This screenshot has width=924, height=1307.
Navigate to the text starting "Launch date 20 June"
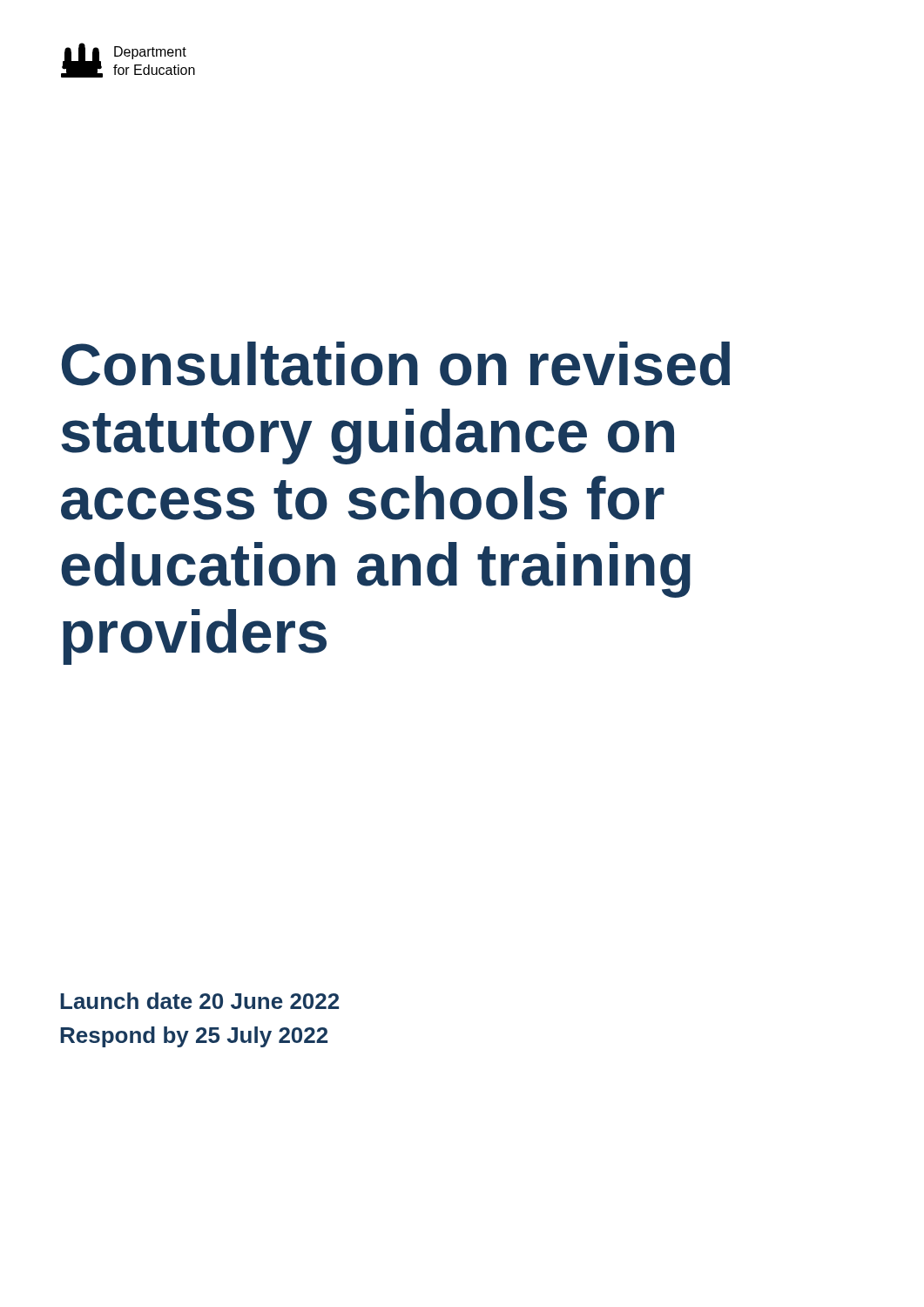pyautogui.click(x=277, y=1019)
